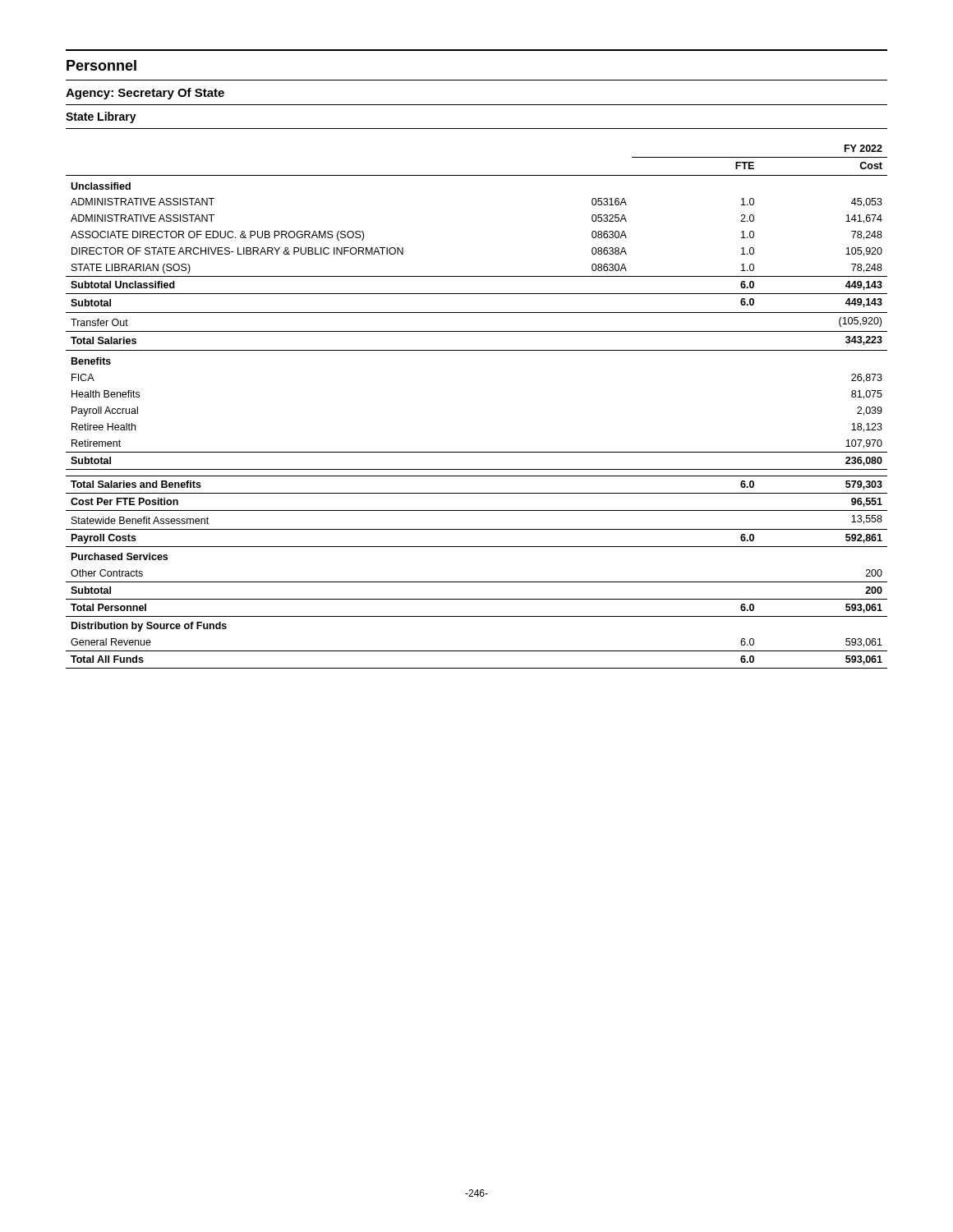
Task: Find the table that mentions "ADMINISTRATIVE ASSISTANT"
Action: pyautogui.click(x=476, y=405)
